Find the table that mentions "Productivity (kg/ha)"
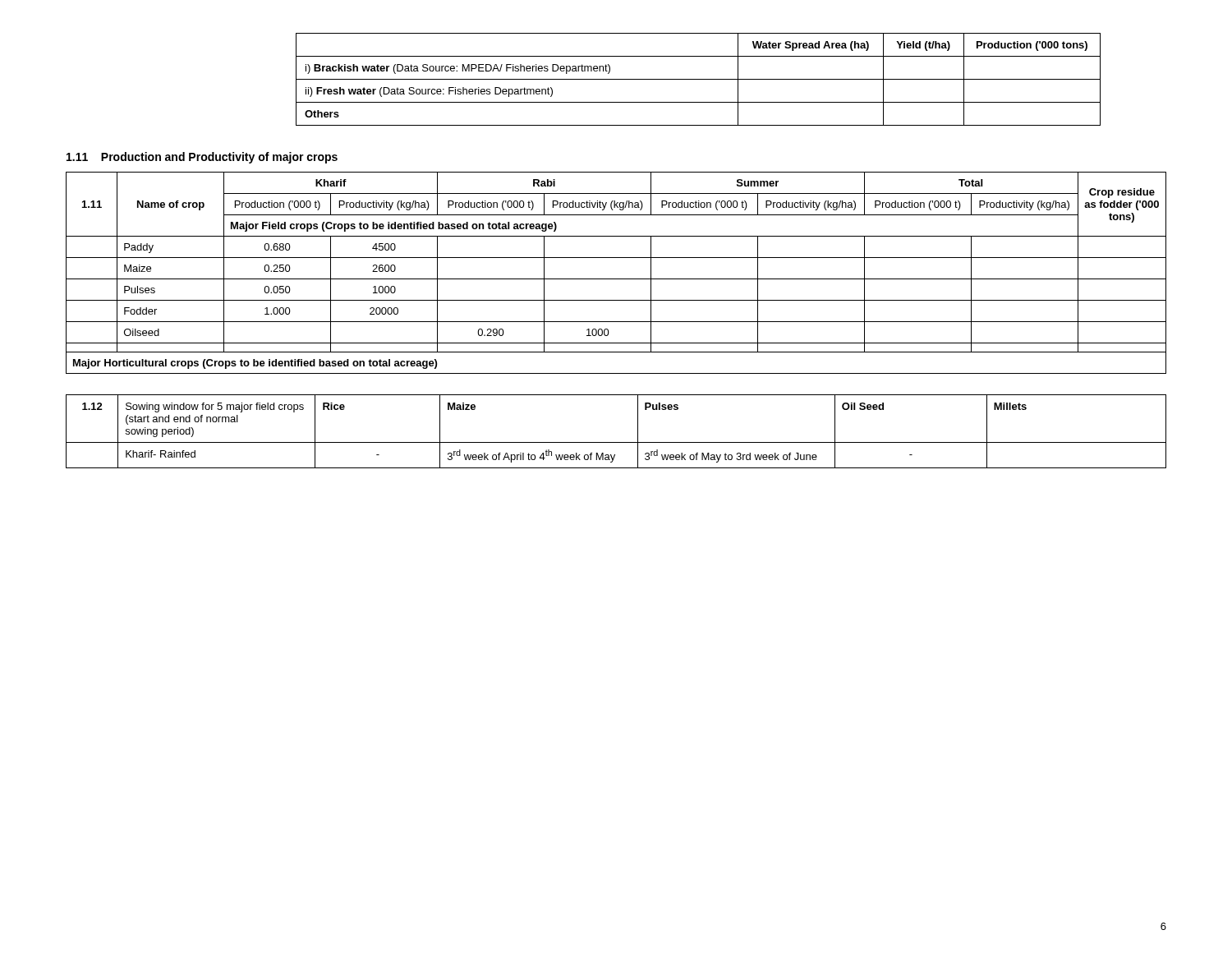 616,273
